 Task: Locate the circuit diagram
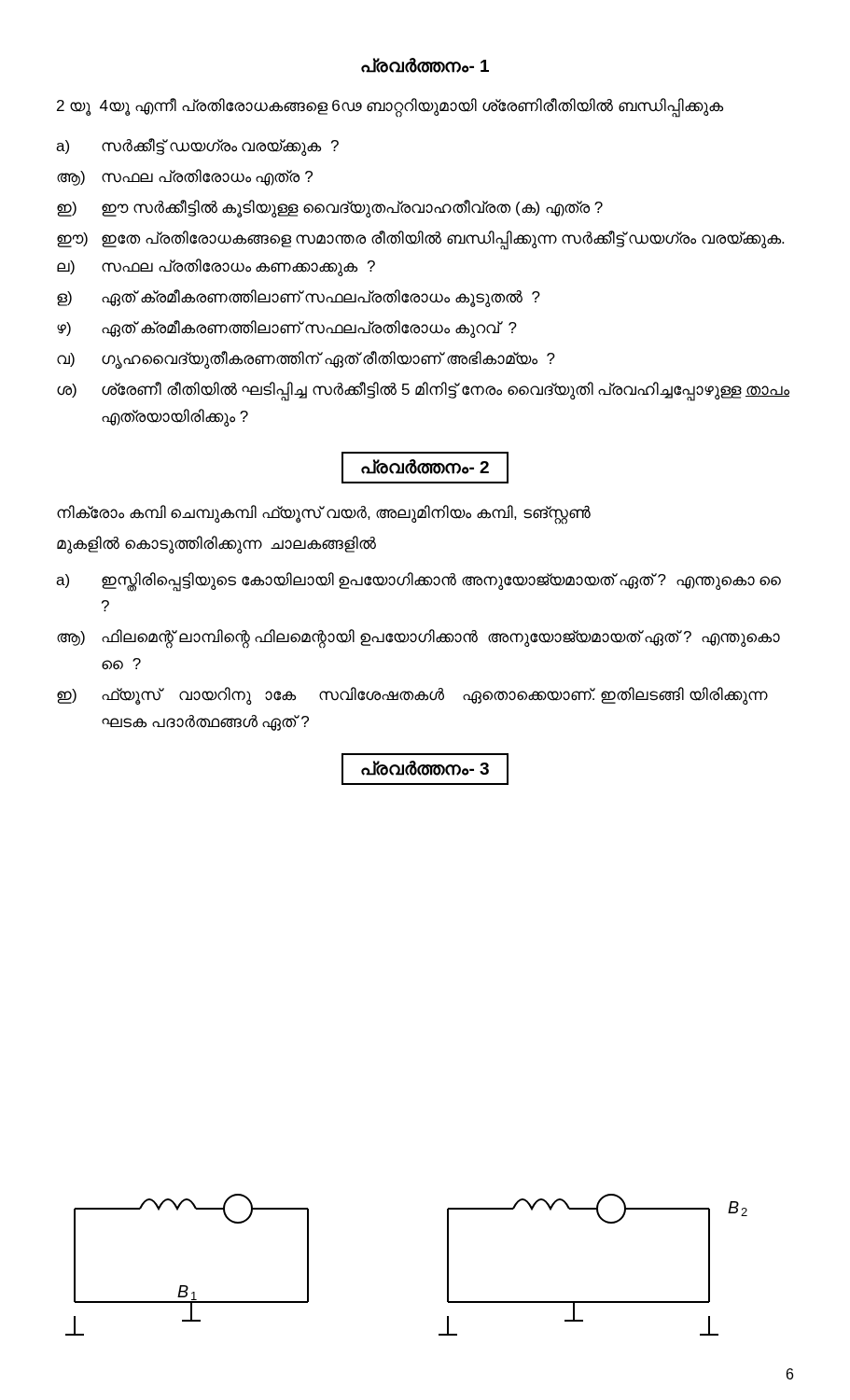pos(416,1255)
